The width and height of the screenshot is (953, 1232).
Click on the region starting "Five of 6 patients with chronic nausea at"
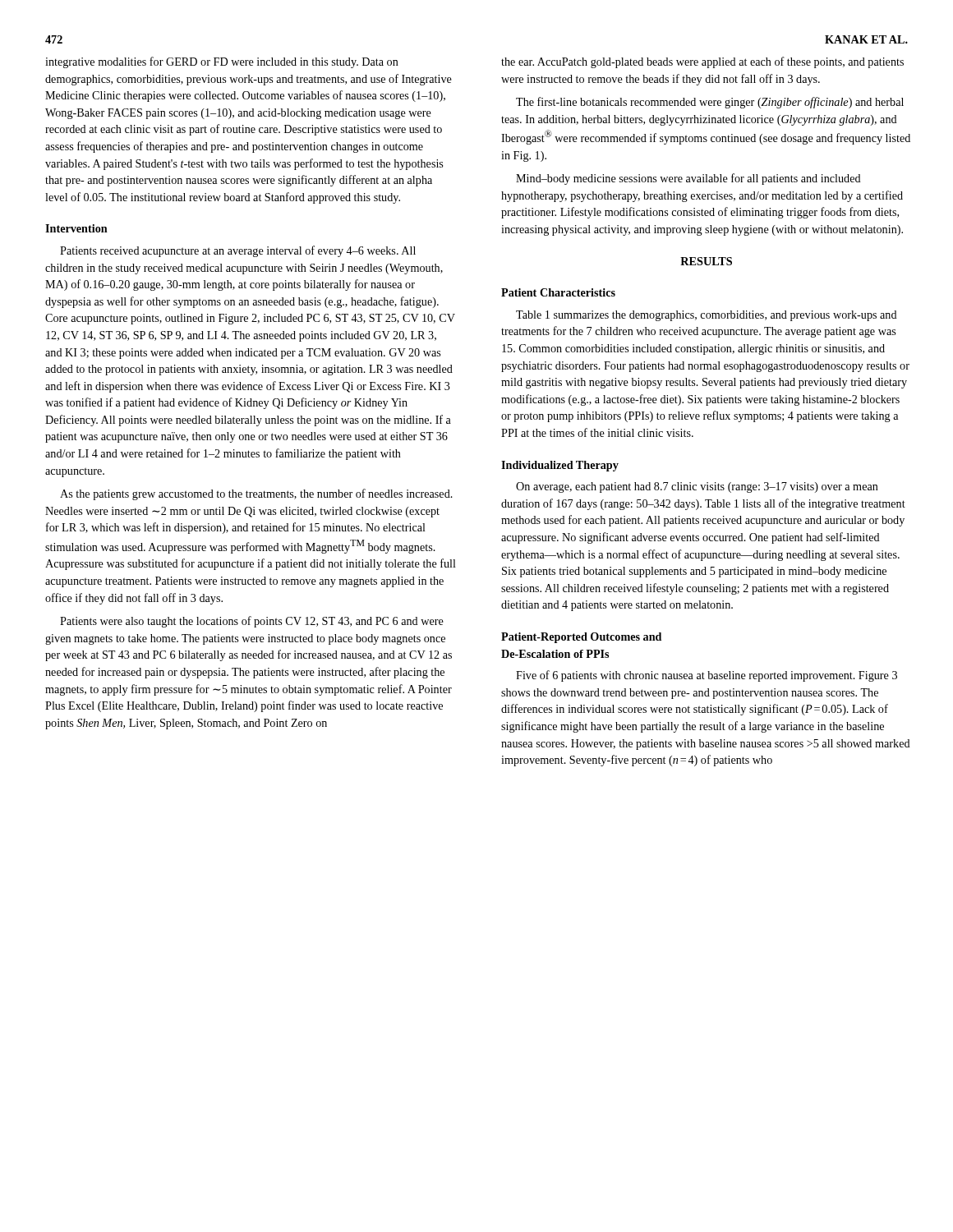pyautogui.click(x=707, y=718)
